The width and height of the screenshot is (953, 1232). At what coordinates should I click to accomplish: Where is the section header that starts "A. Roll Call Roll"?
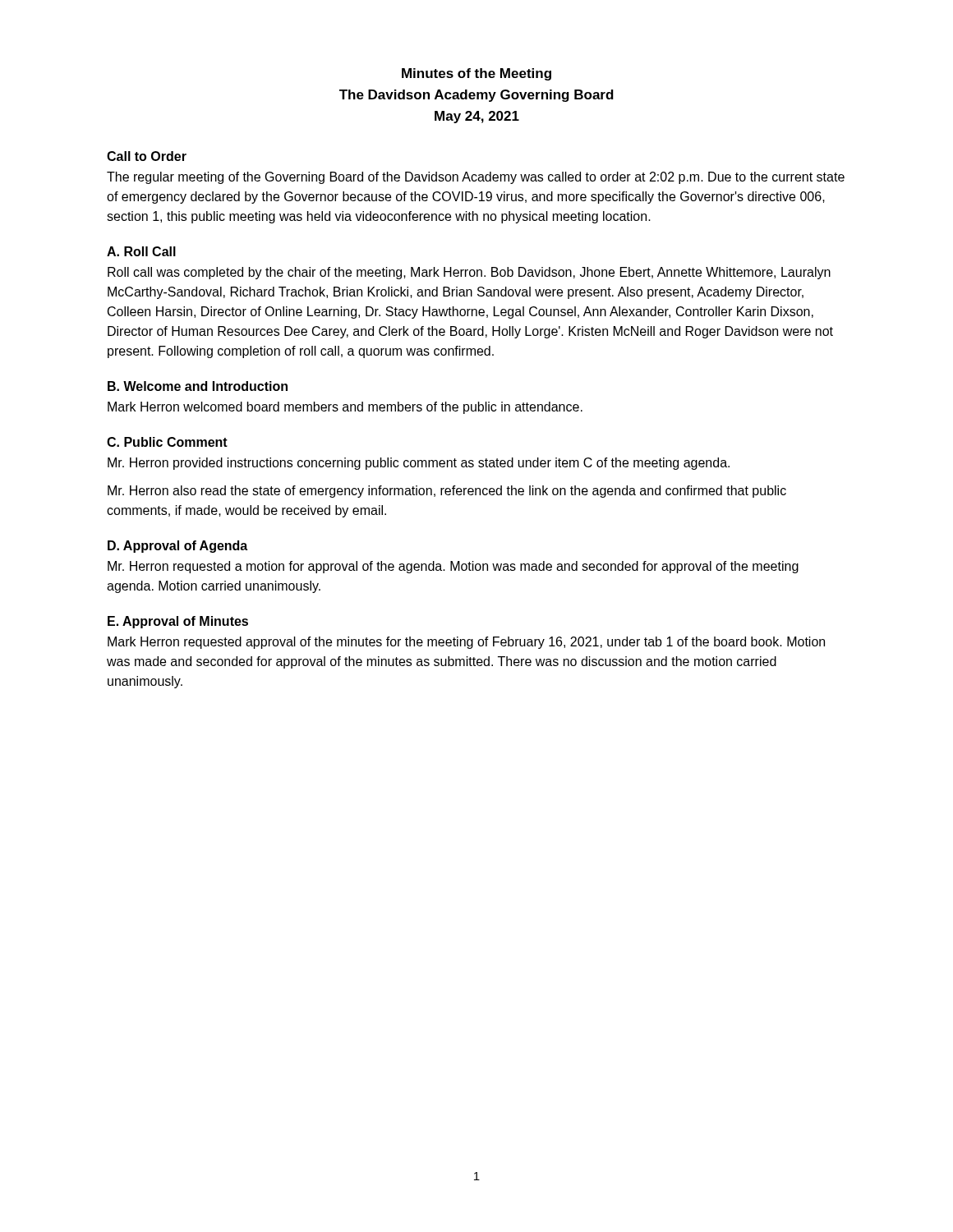476,303
